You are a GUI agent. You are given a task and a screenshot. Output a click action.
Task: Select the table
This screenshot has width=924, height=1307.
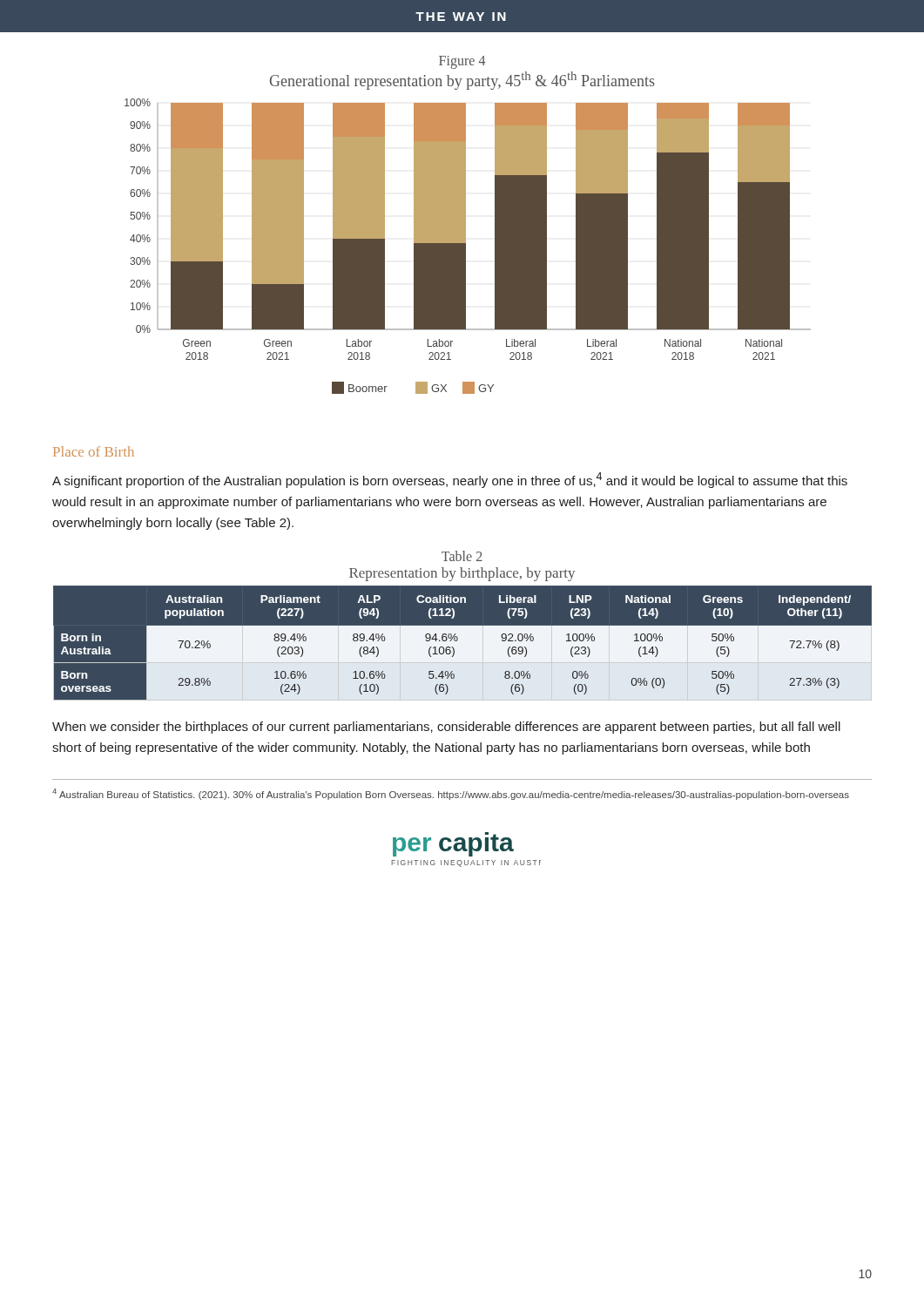click(462, 643)
